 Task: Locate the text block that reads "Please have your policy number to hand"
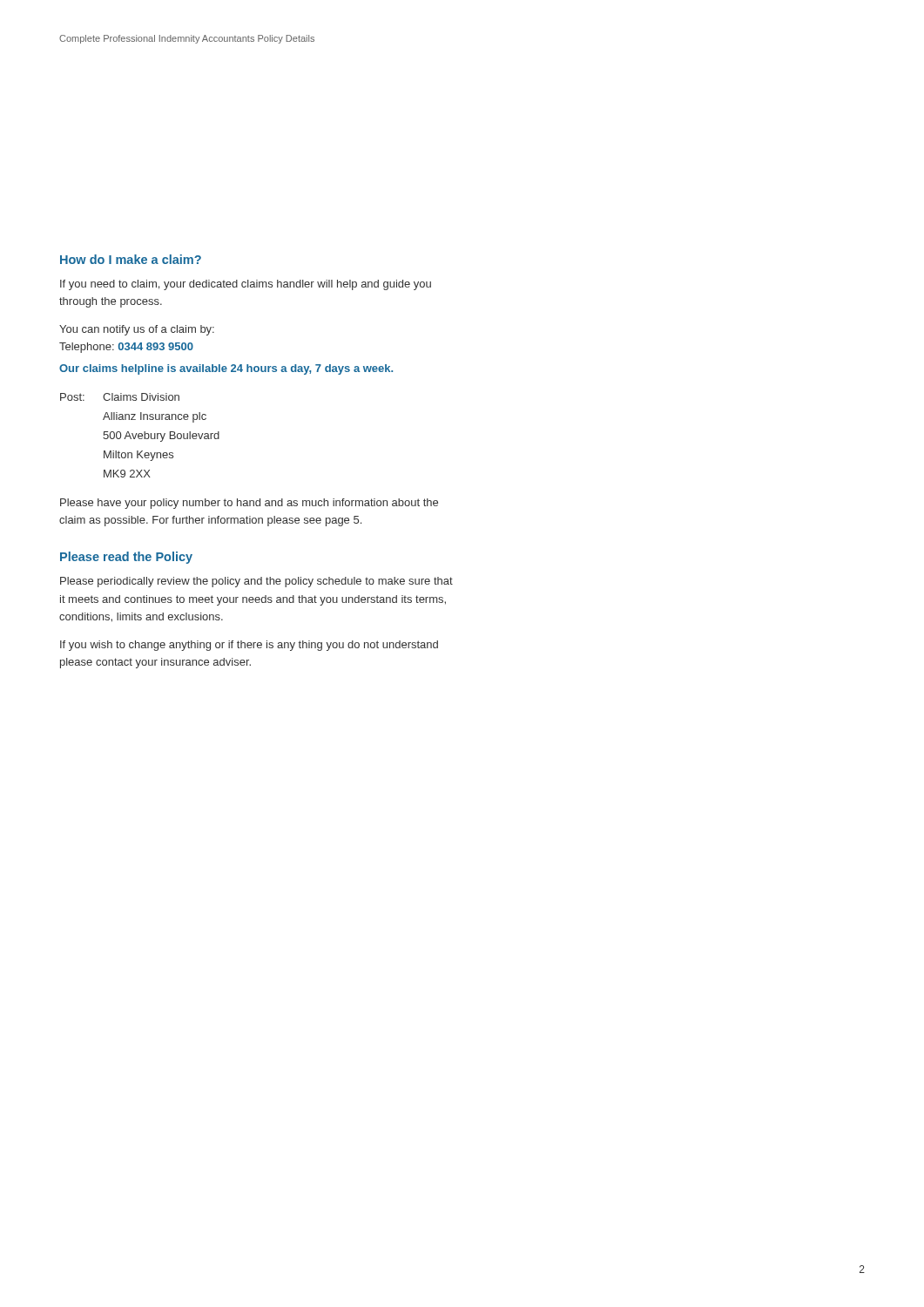260,512
